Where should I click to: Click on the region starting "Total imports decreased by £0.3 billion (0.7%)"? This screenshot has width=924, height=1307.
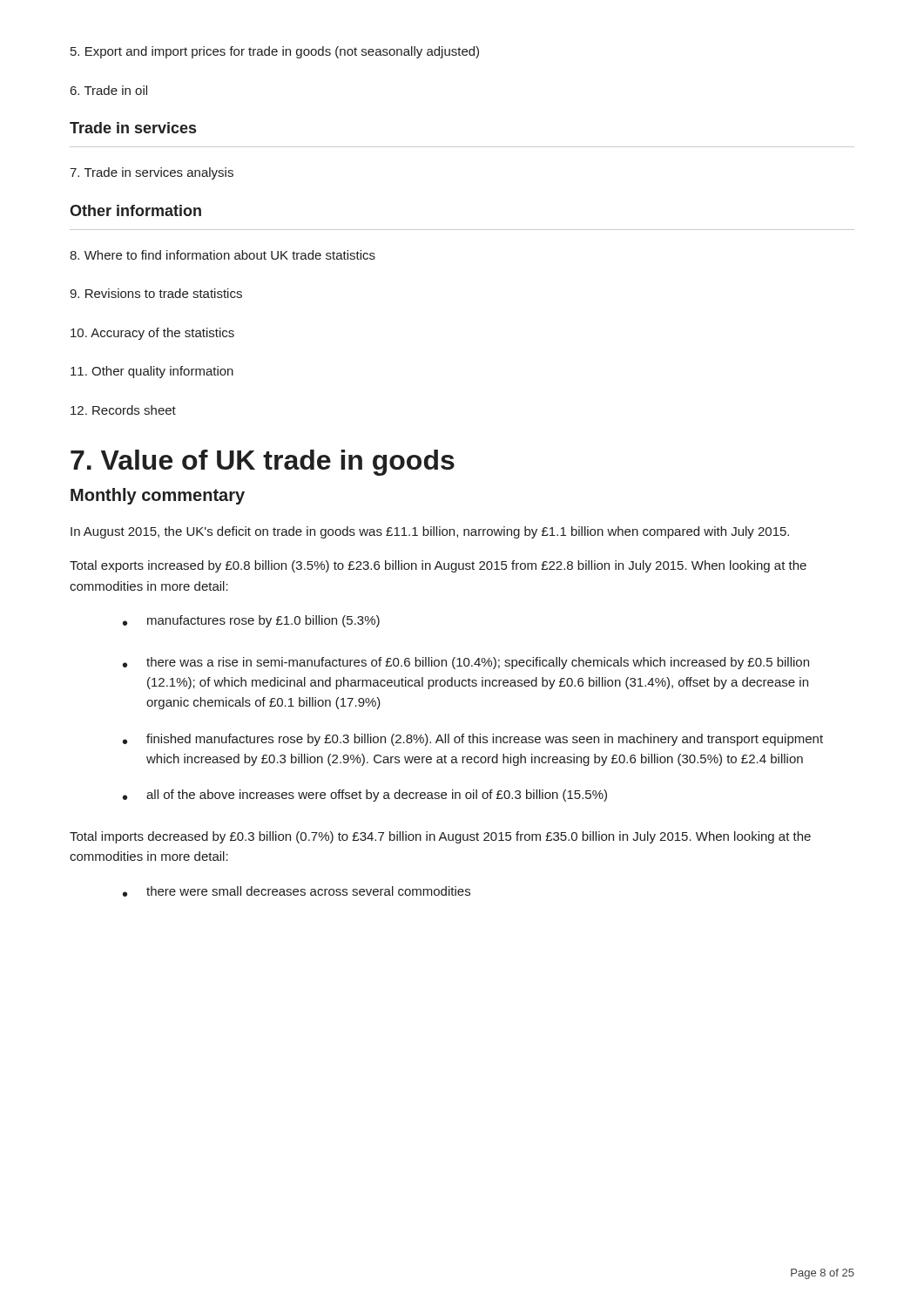(x=440, y=846)
